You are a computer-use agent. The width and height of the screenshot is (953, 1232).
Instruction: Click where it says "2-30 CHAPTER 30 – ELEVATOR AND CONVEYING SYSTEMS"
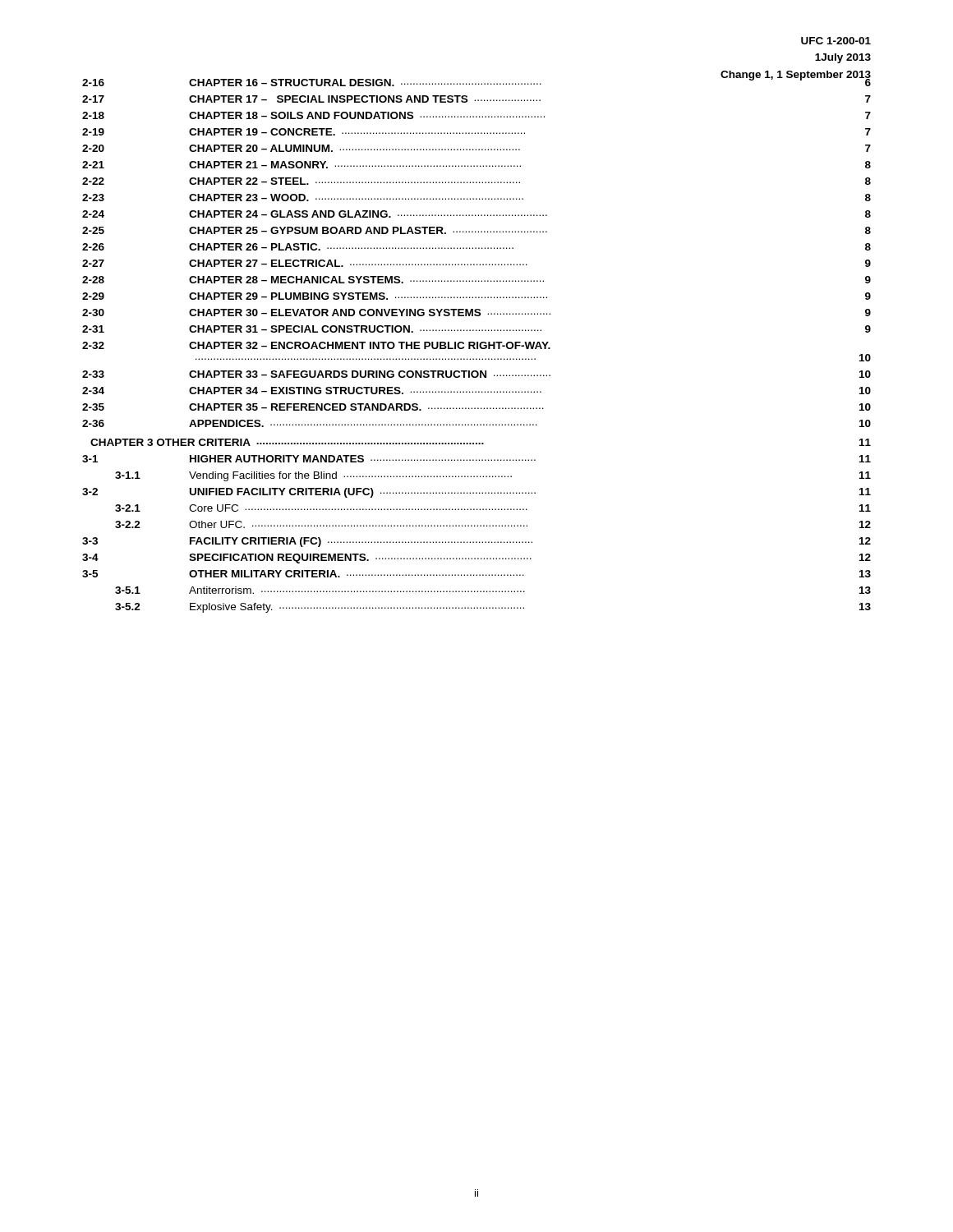pyautogui.click(x=476, y=312)
